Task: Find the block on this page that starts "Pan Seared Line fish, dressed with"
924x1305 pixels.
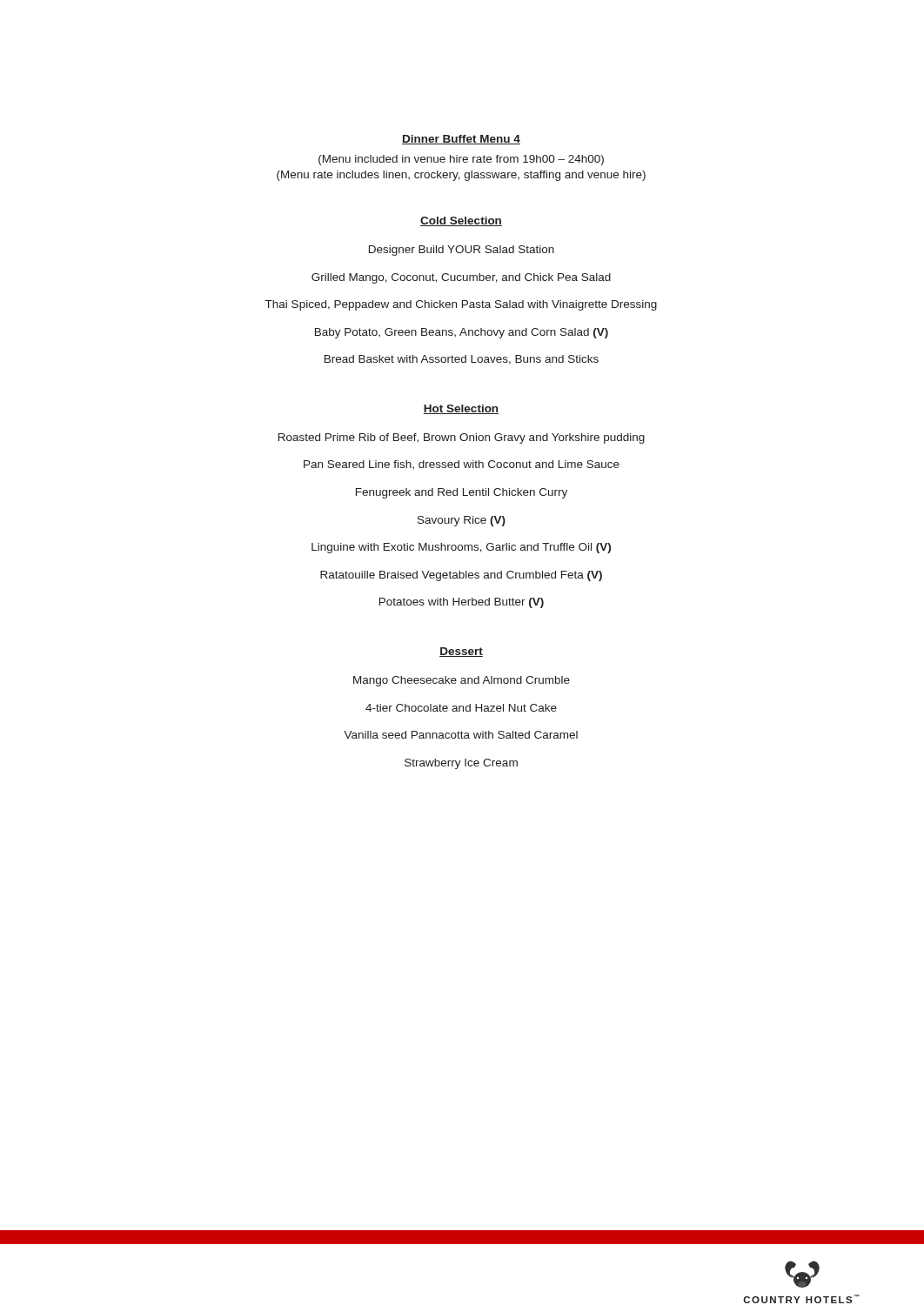Action: coord(461,465)
